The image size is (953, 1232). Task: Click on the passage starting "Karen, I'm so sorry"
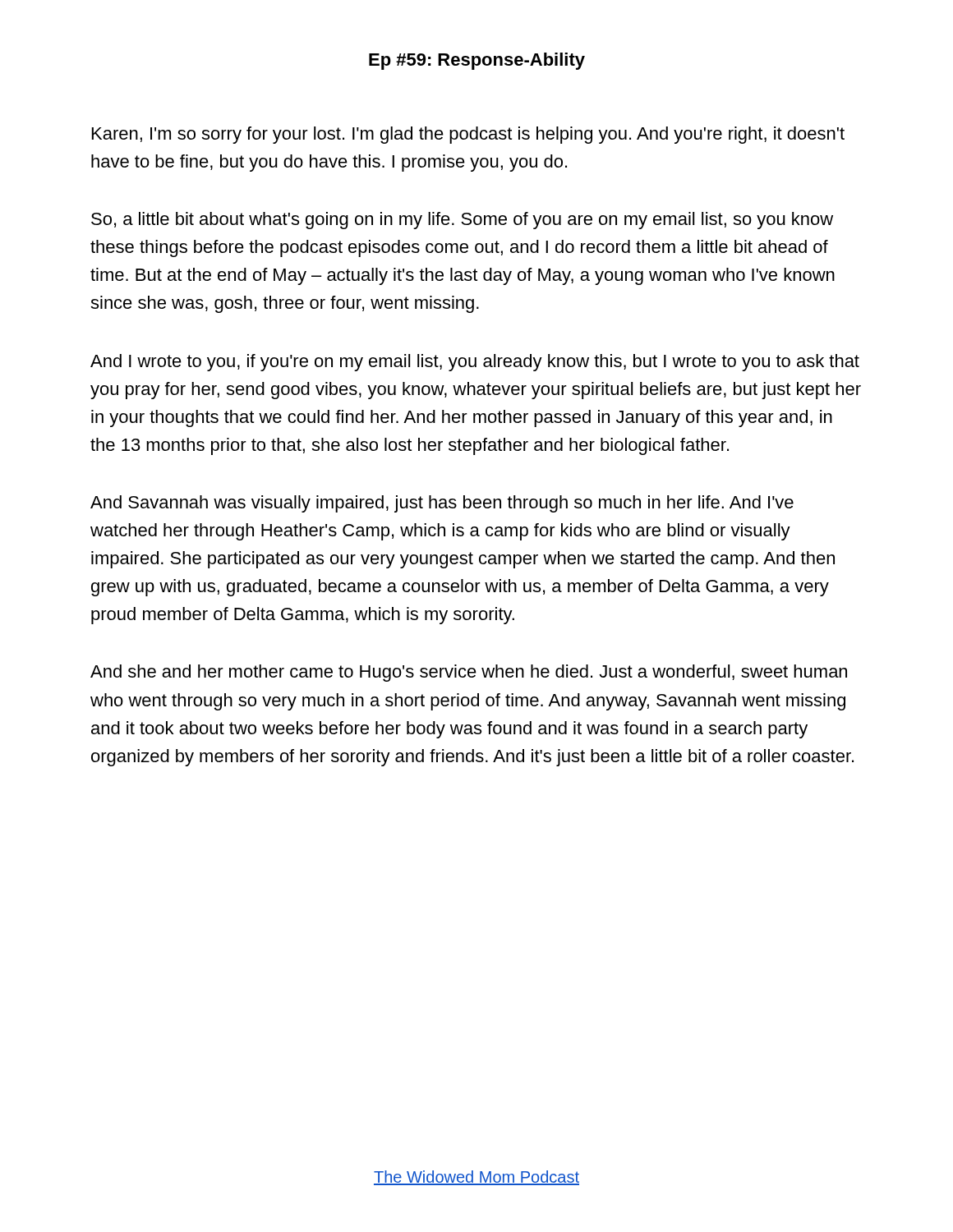(x=467, y=147)
